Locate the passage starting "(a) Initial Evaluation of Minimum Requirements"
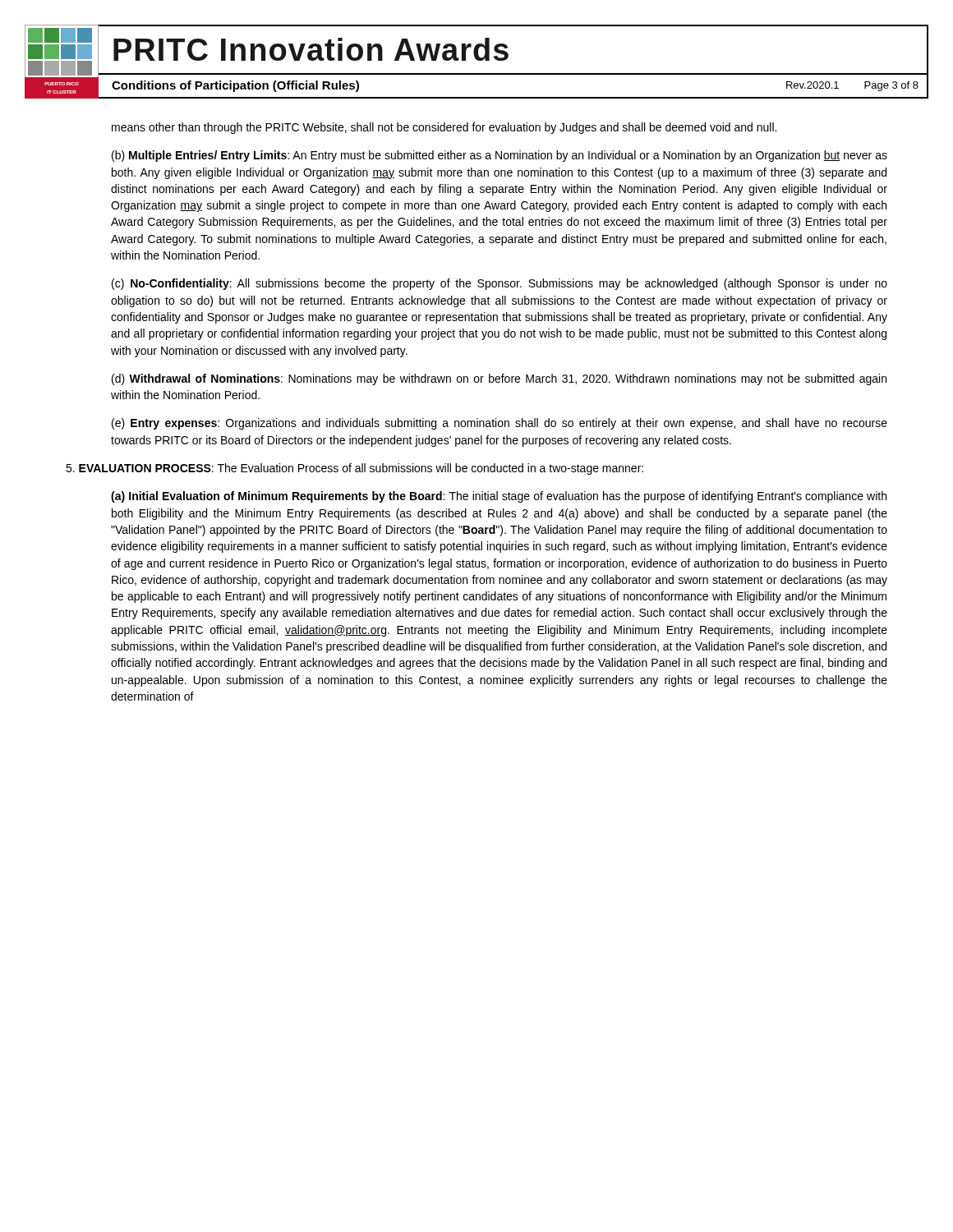Viewport: 953px width, 1232px height. pos(499,596)
